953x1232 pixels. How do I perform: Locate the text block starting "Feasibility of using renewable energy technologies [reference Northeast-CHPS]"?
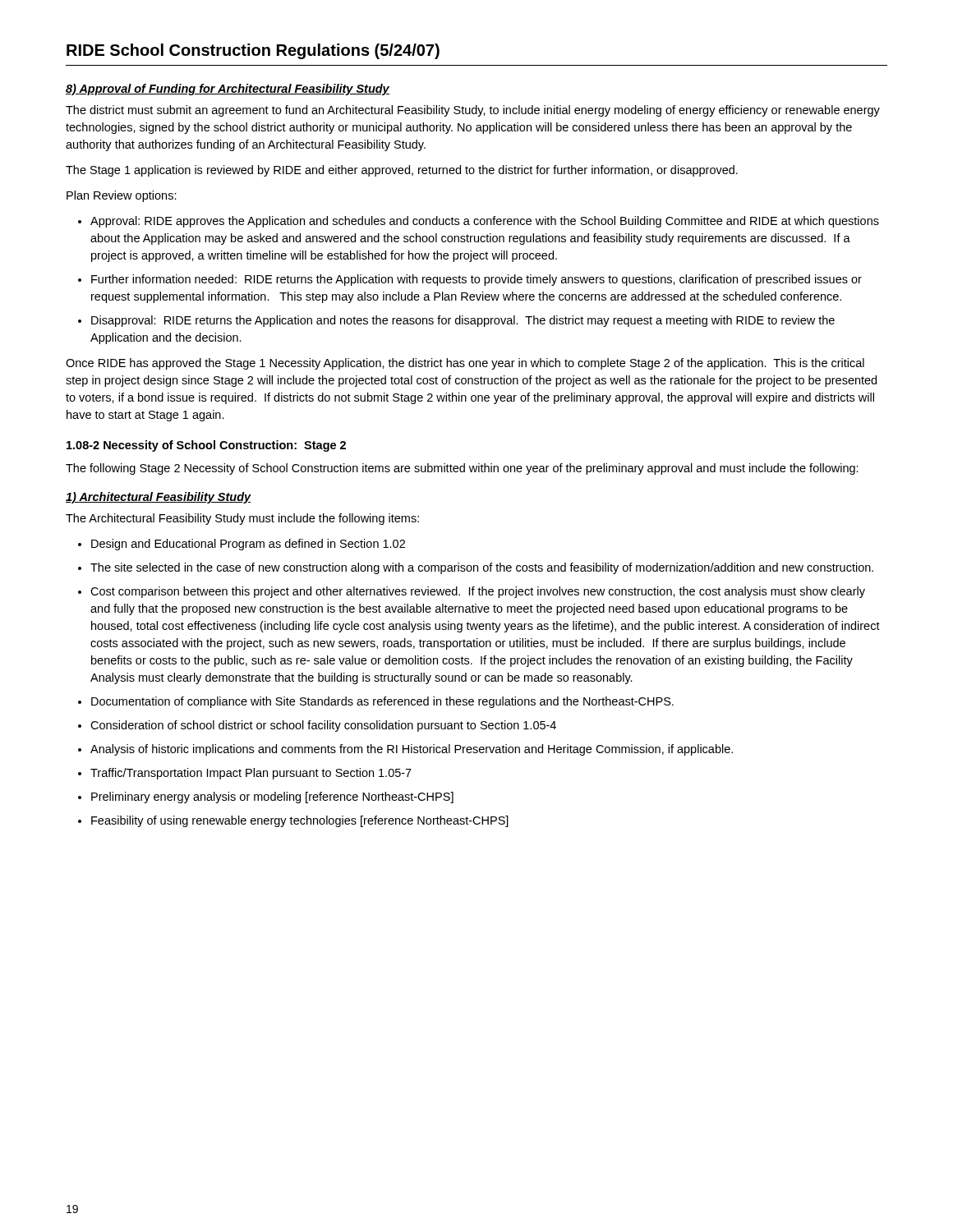(300, 821)
